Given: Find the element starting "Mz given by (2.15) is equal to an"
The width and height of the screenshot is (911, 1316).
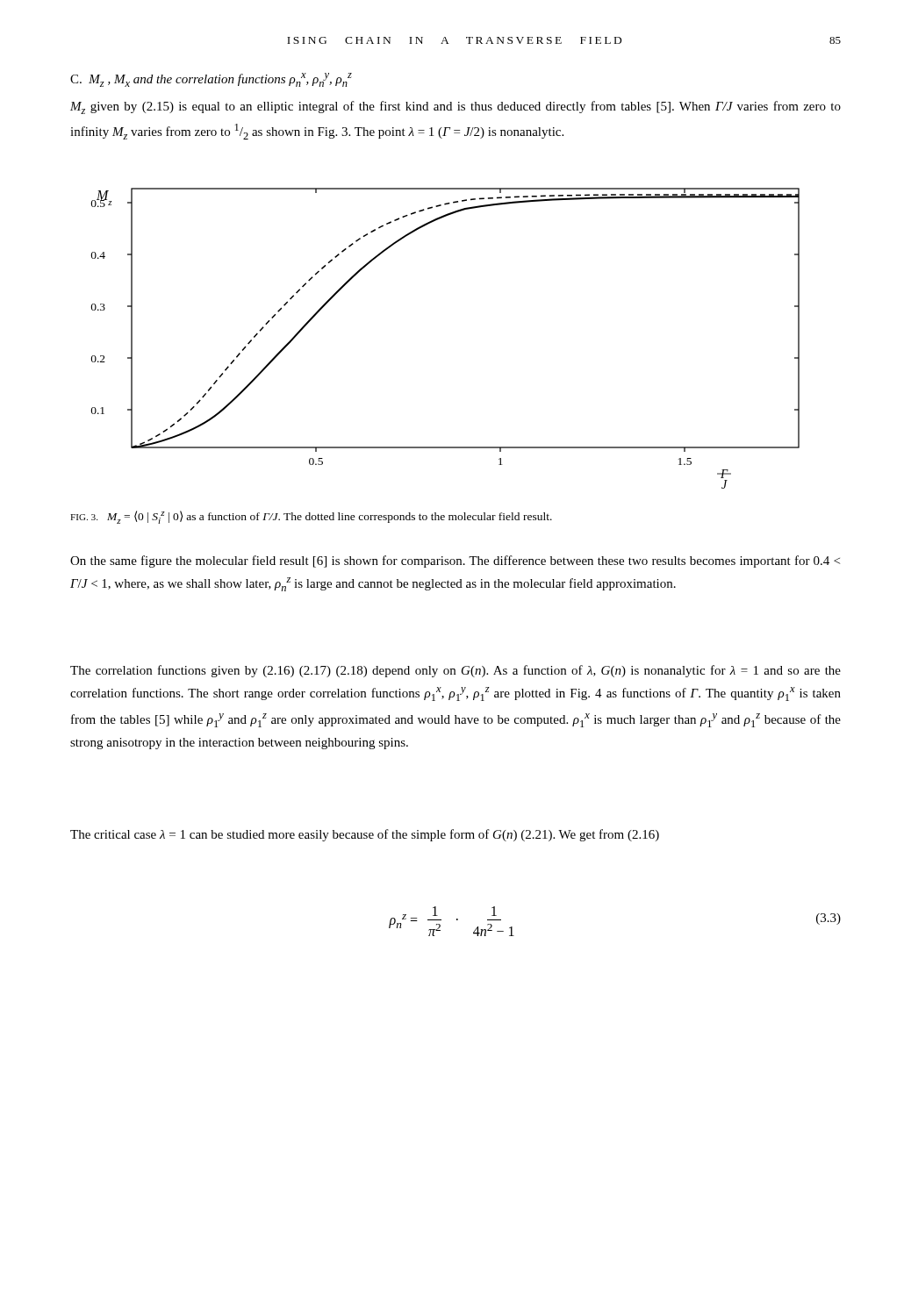Looking at the screenshot, I should coord(456,121).
